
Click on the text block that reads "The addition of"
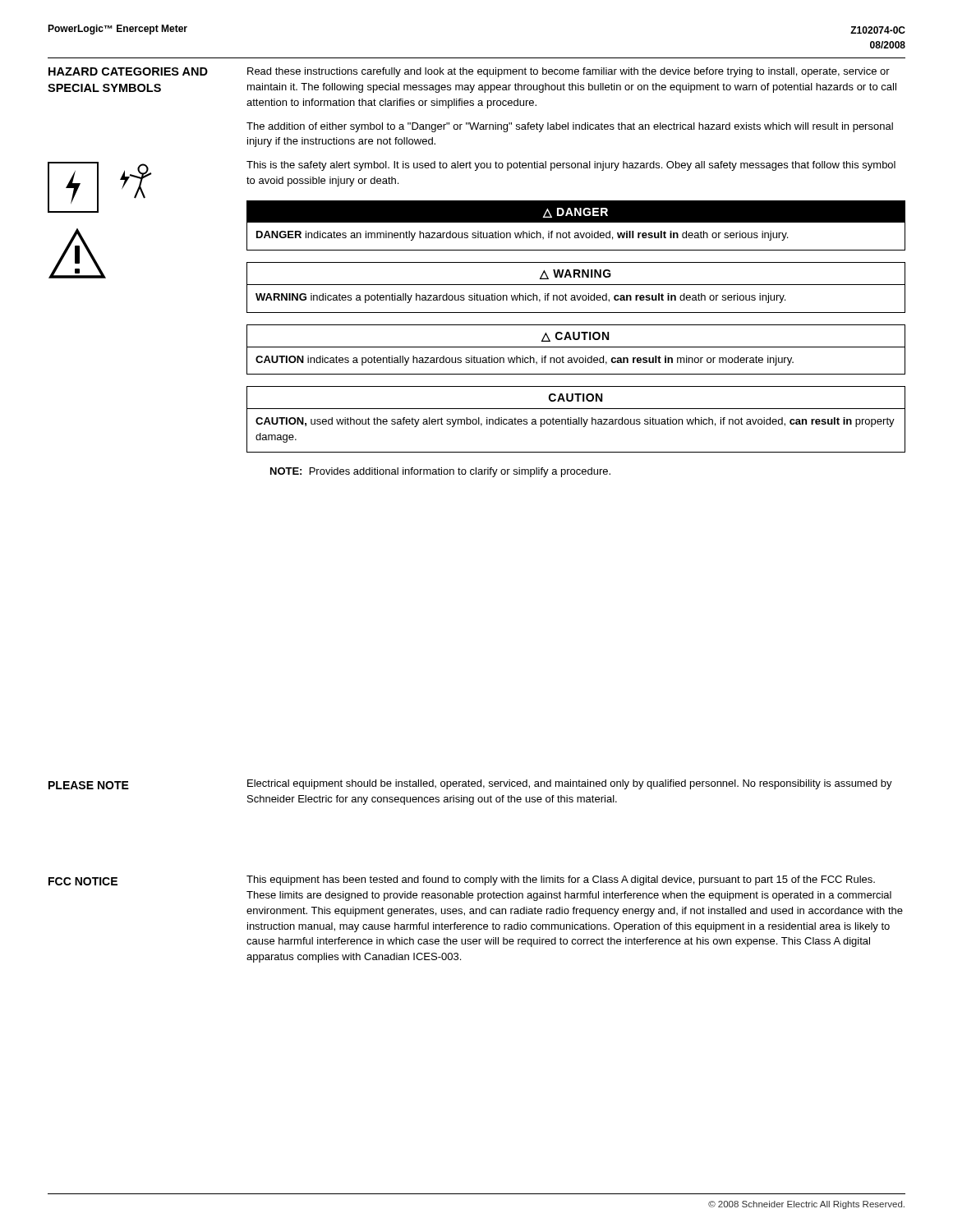click(570, 133)
